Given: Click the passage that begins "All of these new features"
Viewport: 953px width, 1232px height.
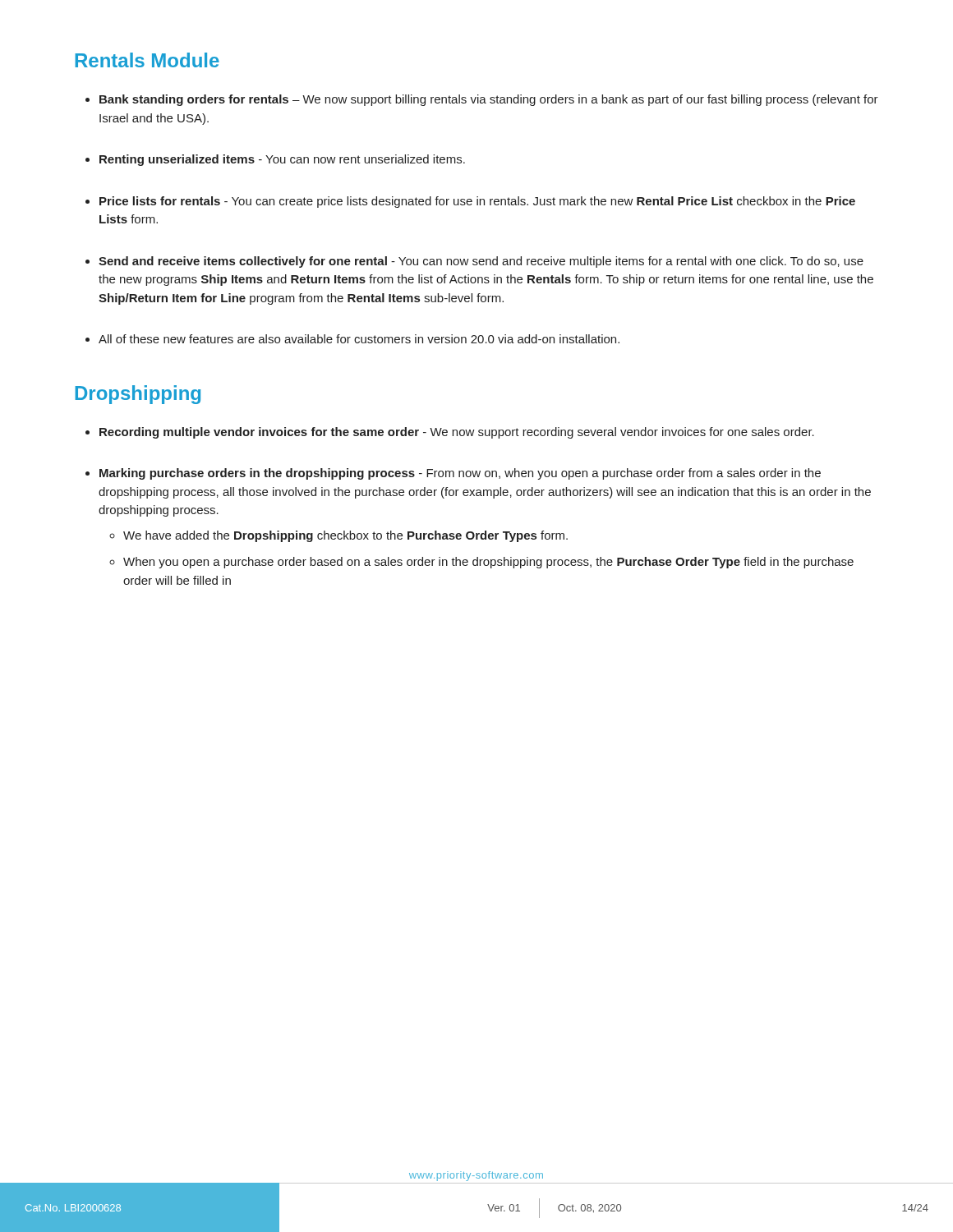Looking at the screenshot, I should click(x=360, y=339).
